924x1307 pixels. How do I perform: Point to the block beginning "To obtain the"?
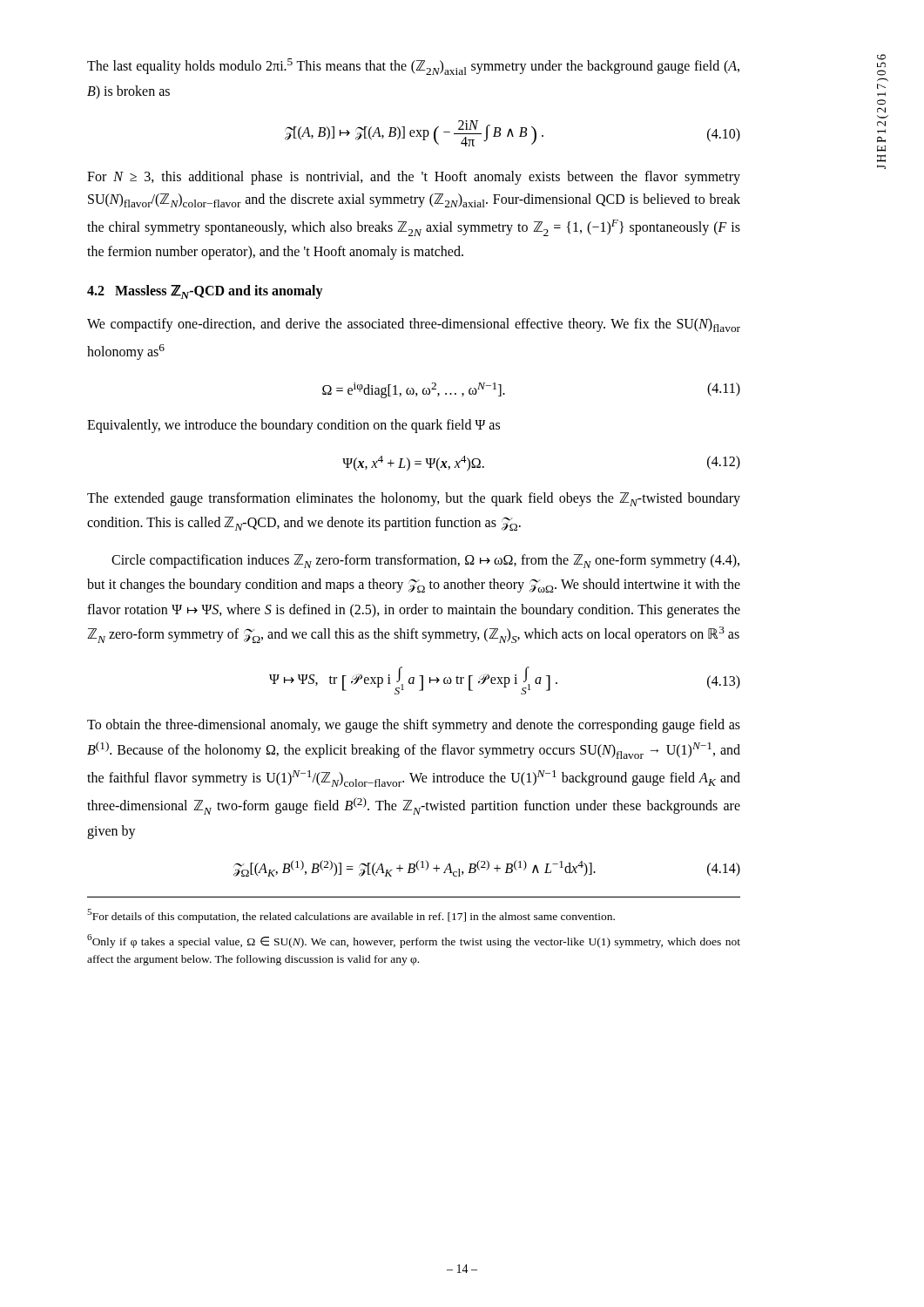click(x=414, y=778)
